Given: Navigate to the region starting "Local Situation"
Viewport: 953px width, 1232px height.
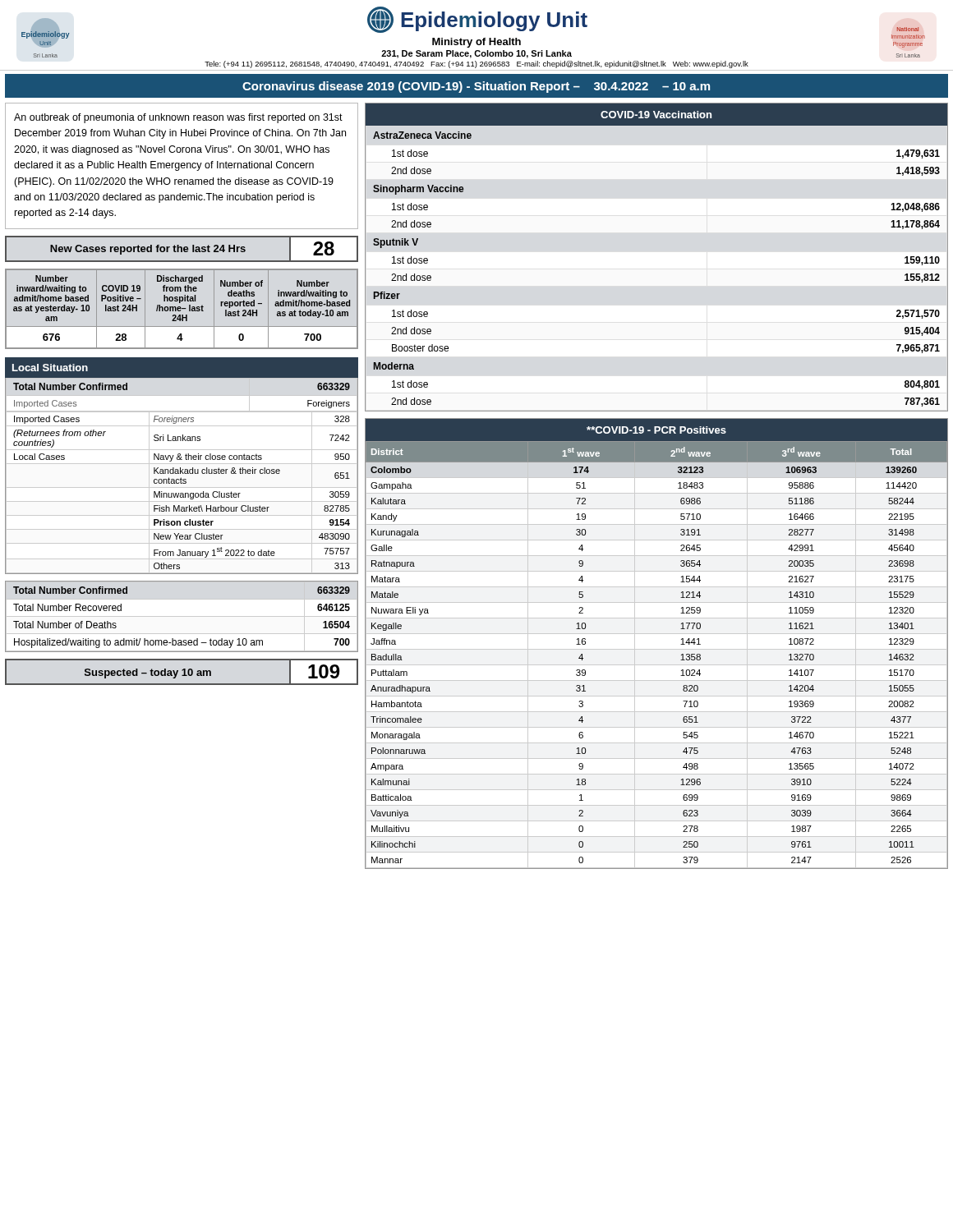Looking at the screenshot, I should click(x=50, y=367).
